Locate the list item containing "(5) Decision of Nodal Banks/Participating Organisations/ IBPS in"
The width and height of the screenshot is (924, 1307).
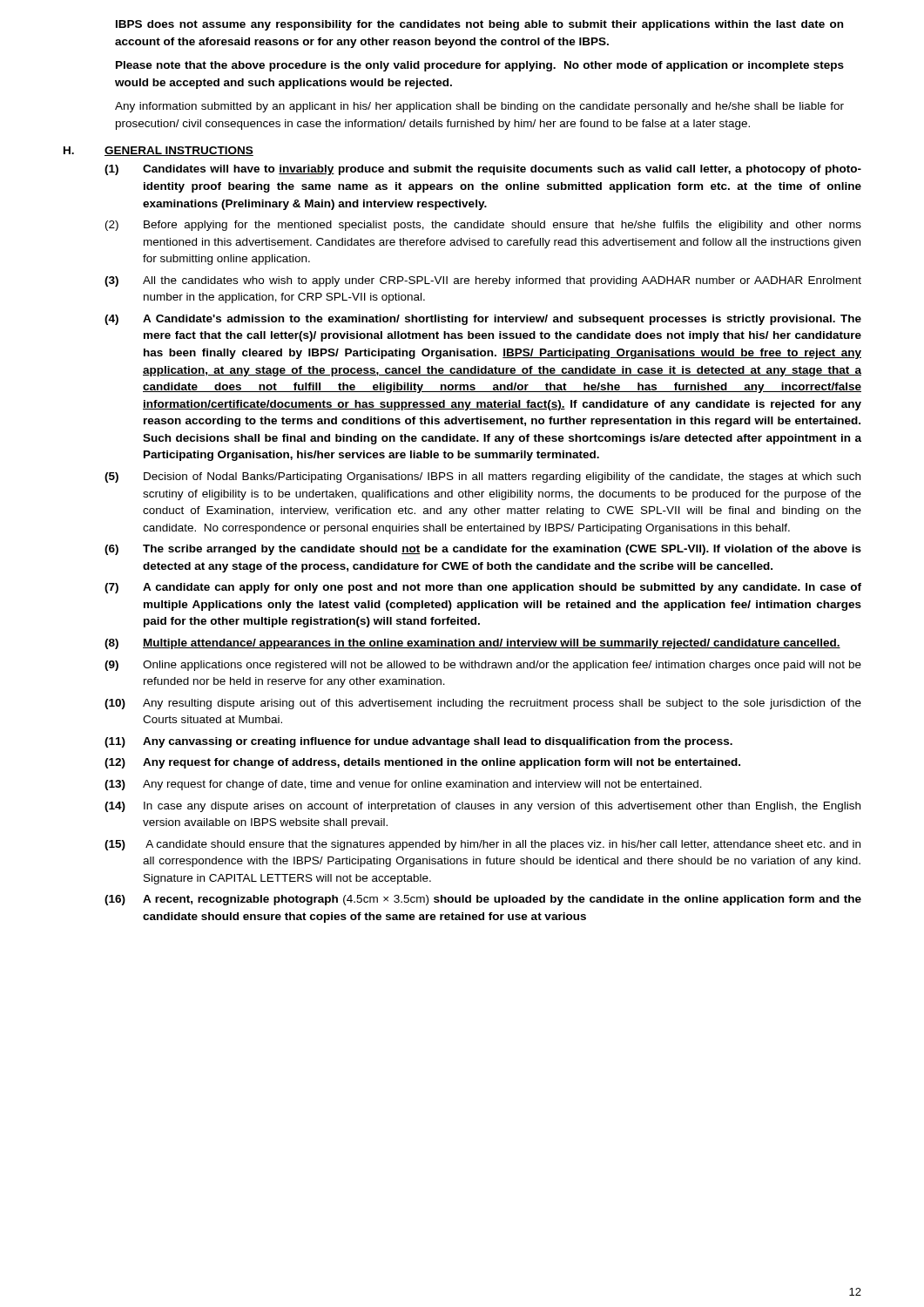tap(483, 502)
